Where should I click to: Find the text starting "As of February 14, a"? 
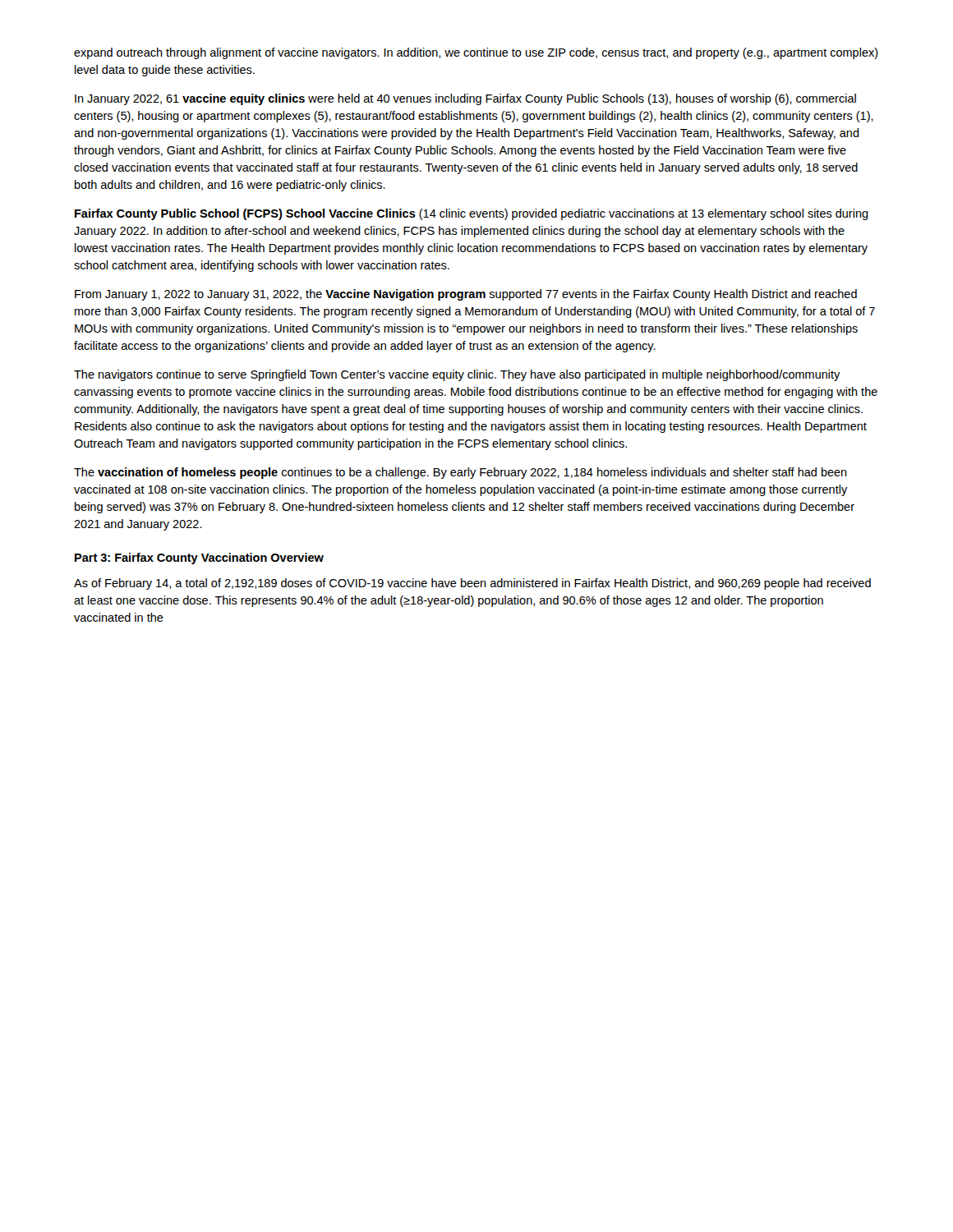click(x=473, y=601)
